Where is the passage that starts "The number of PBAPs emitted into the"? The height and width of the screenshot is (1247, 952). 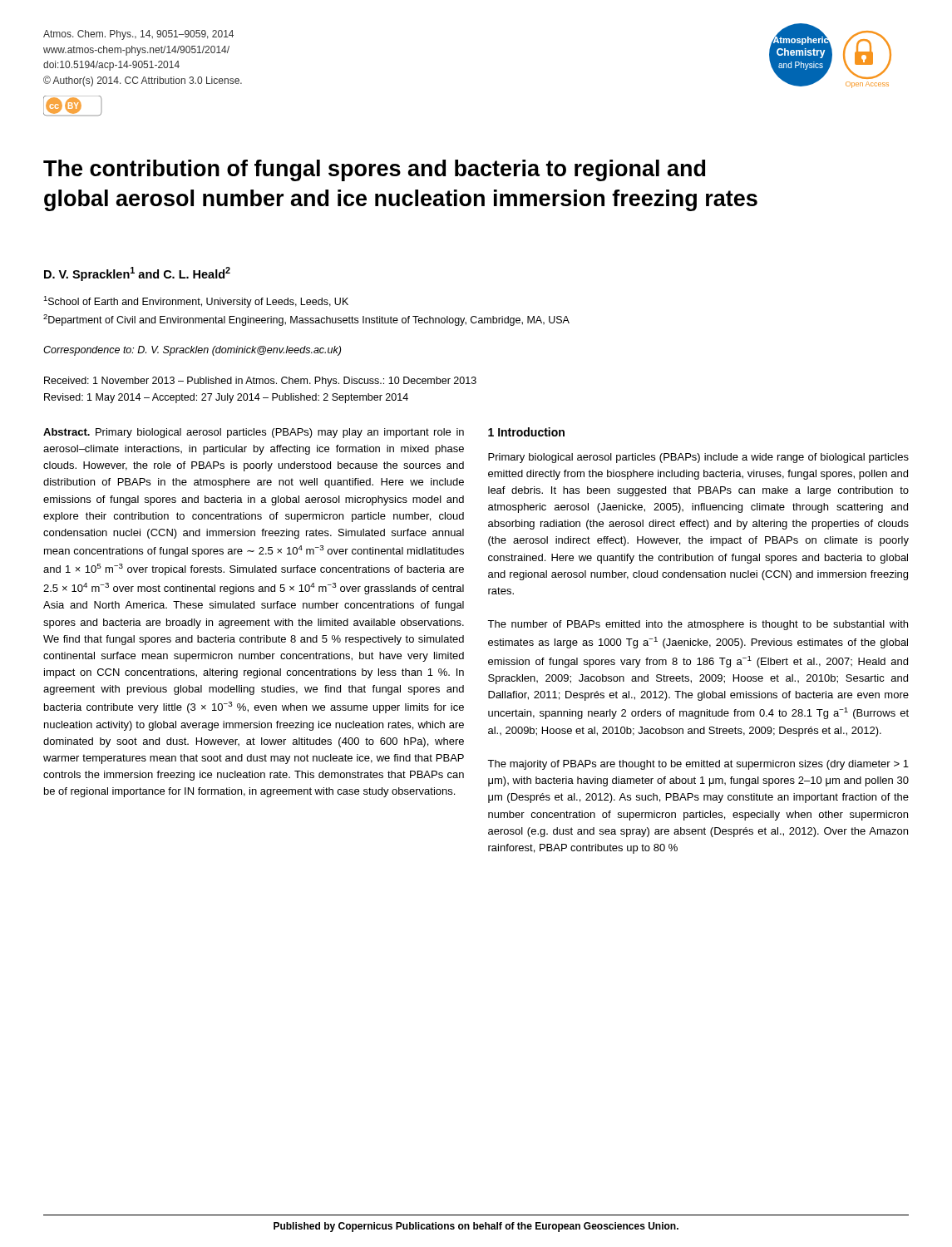pos(698,677)
